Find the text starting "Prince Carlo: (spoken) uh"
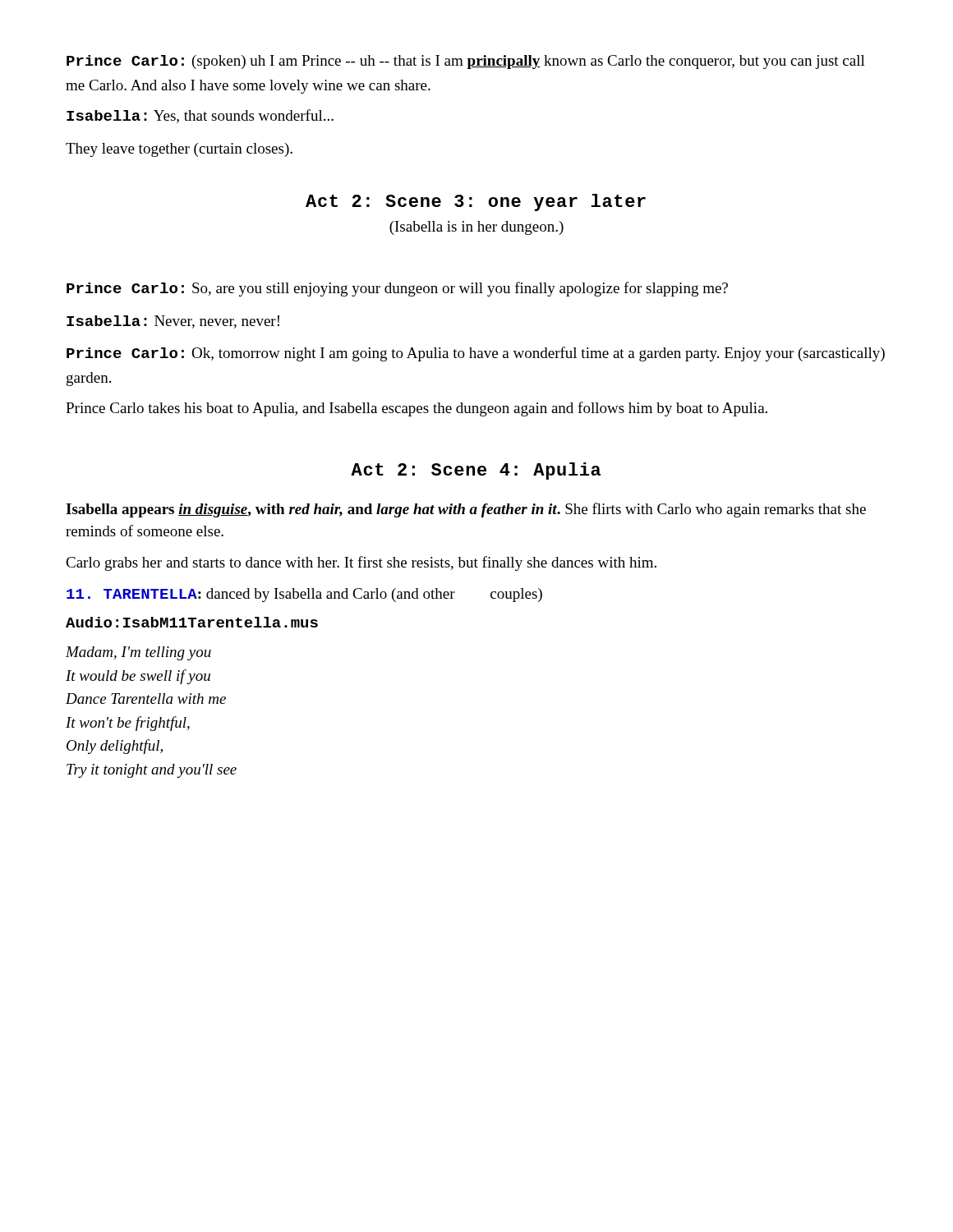Viewport: 953px width, 1232px height. pyautogui.click(x=465, y=73)
